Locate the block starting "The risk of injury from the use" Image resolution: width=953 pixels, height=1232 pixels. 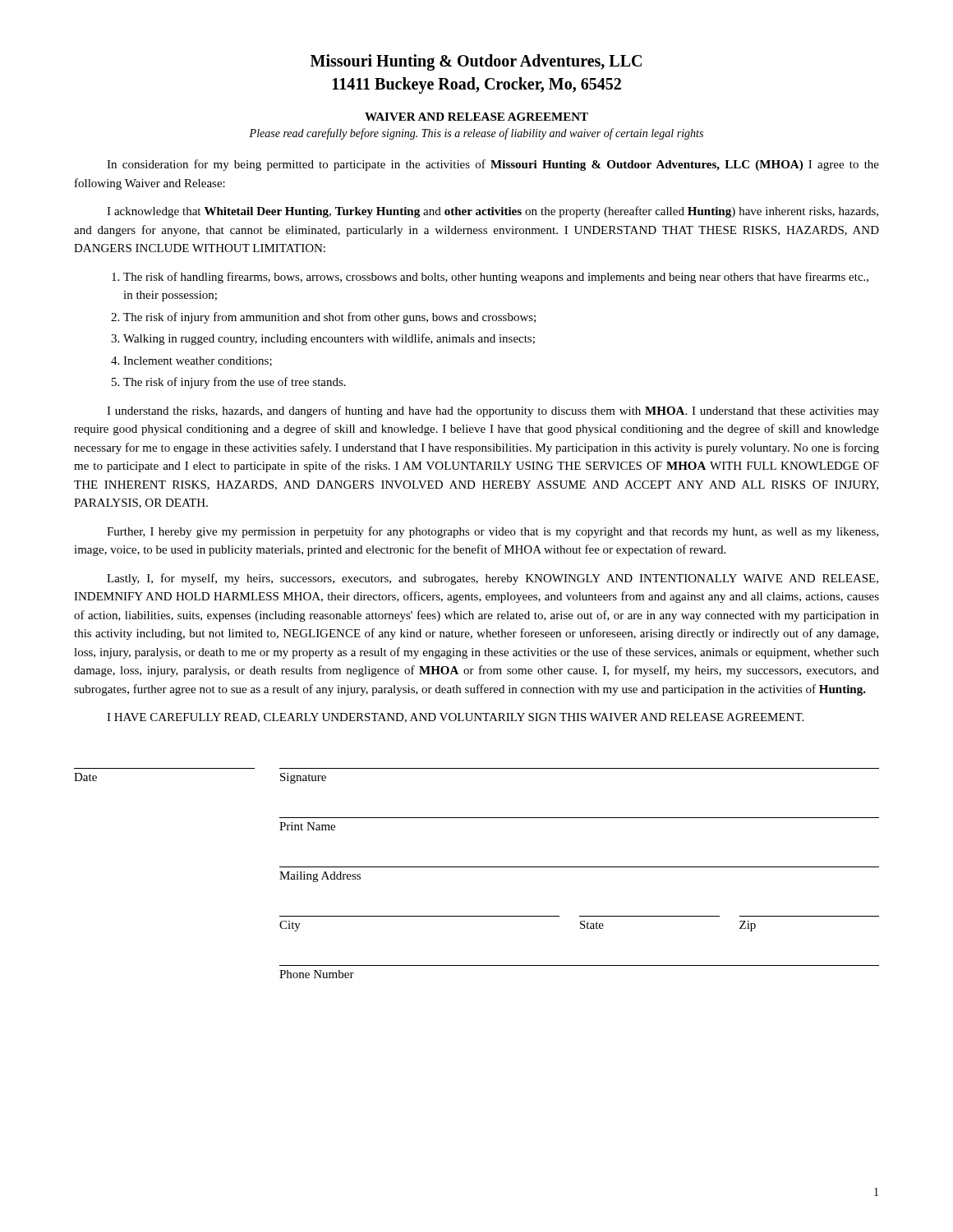[x=235, y=382]
